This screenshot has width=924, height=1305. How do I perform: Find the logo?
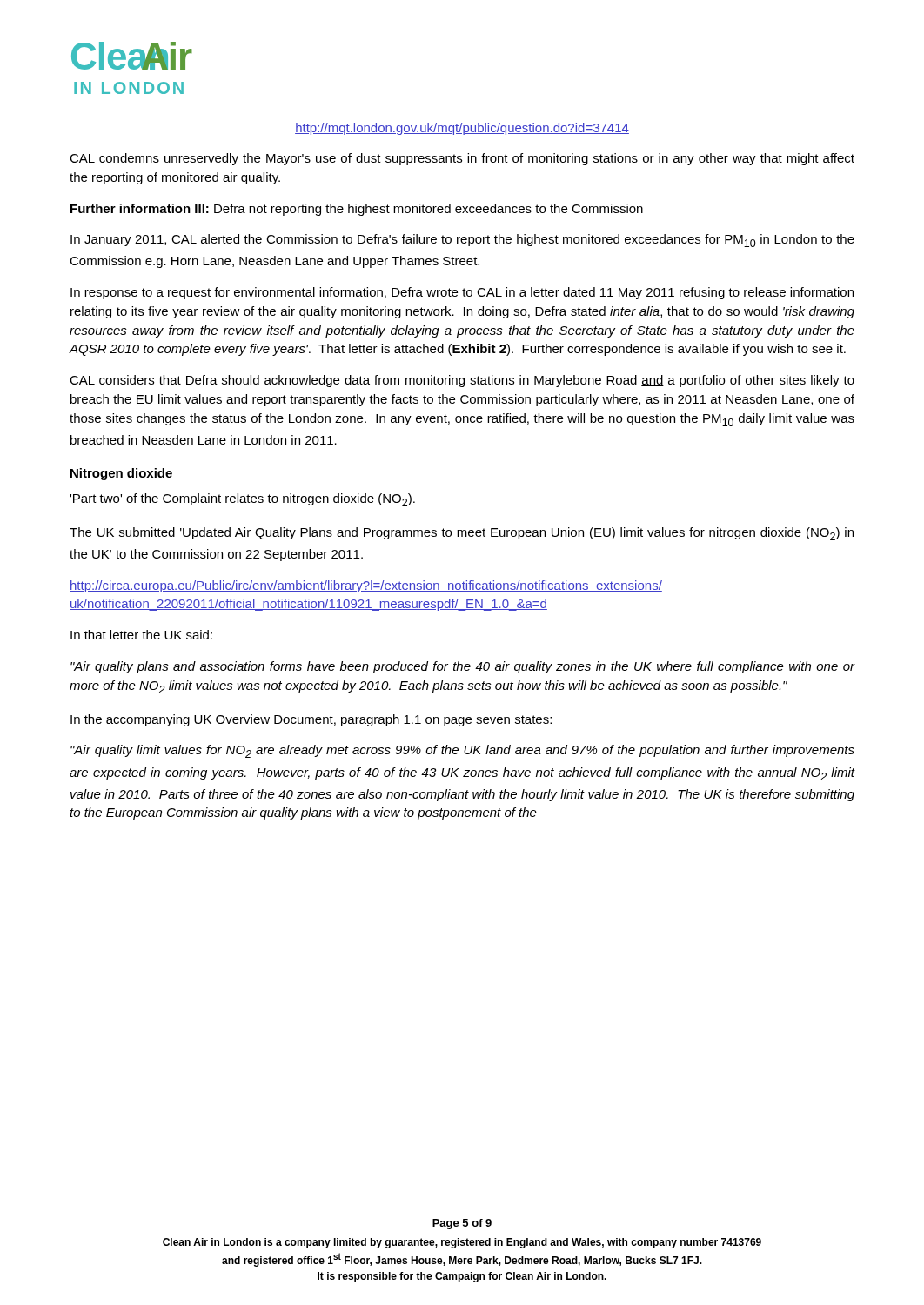(150, 65)
